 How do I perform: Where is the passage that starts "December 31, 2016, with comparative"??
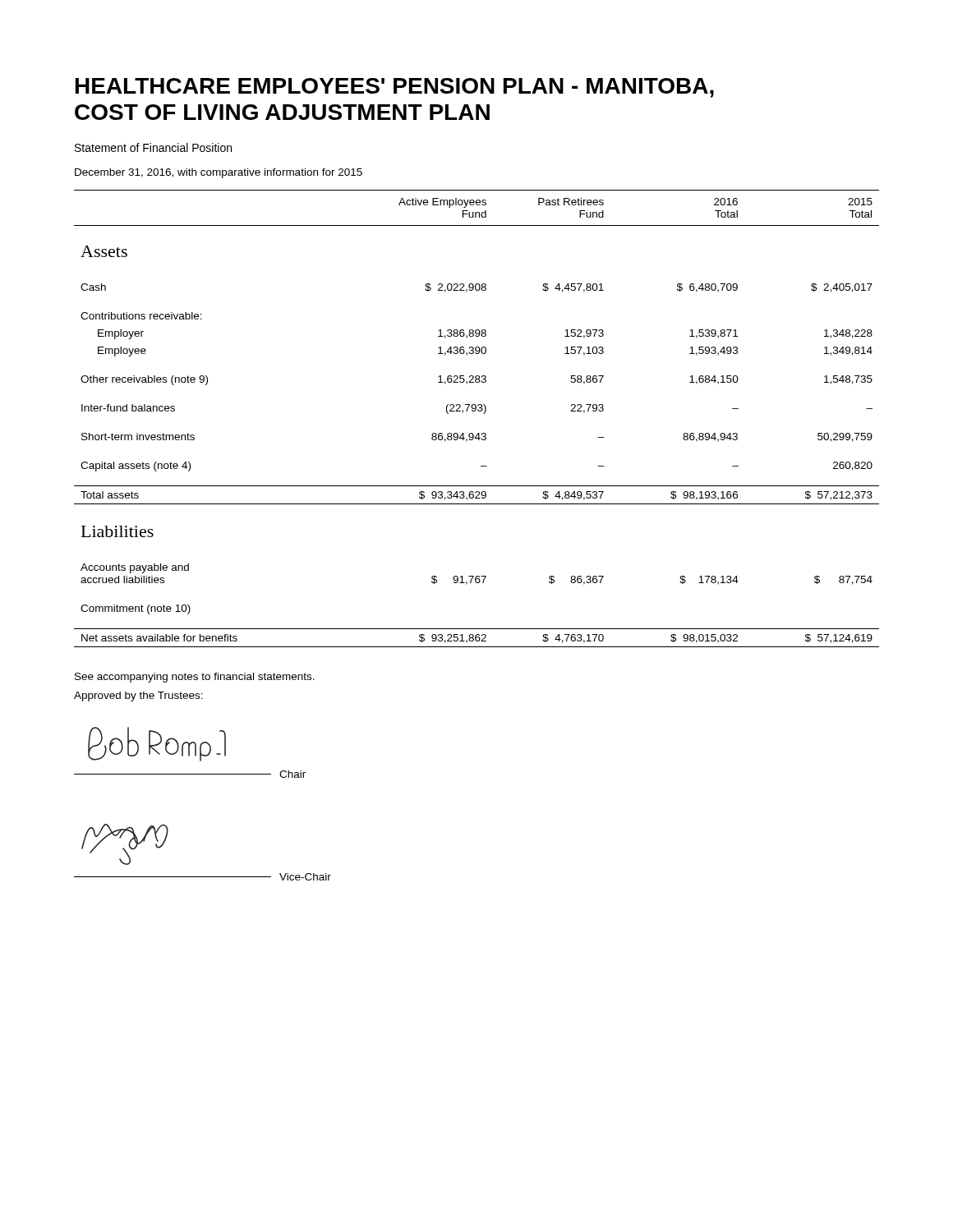[x=218, y=172]
